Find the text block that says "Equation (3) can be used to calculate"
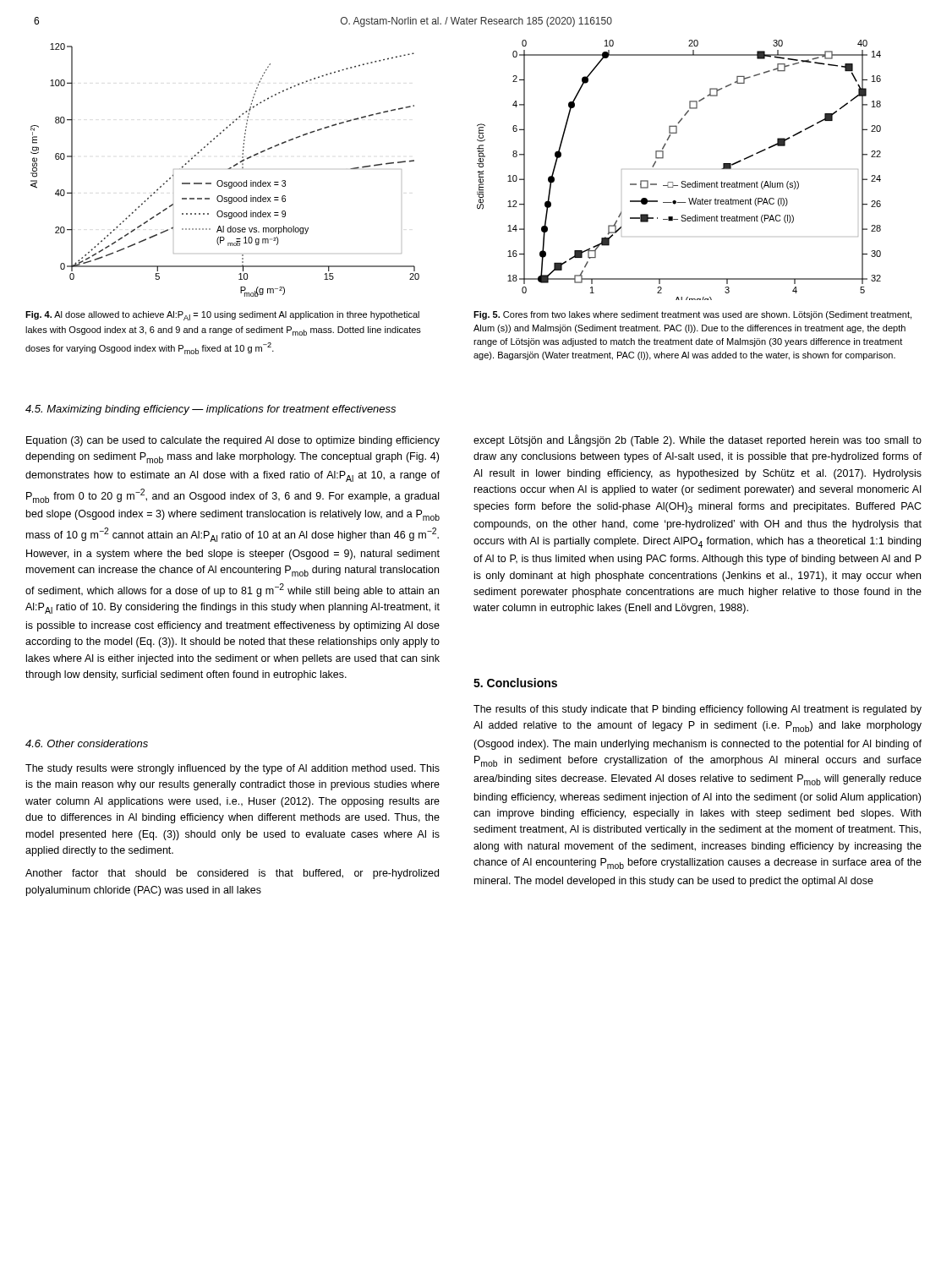 (x=232, y=558)
